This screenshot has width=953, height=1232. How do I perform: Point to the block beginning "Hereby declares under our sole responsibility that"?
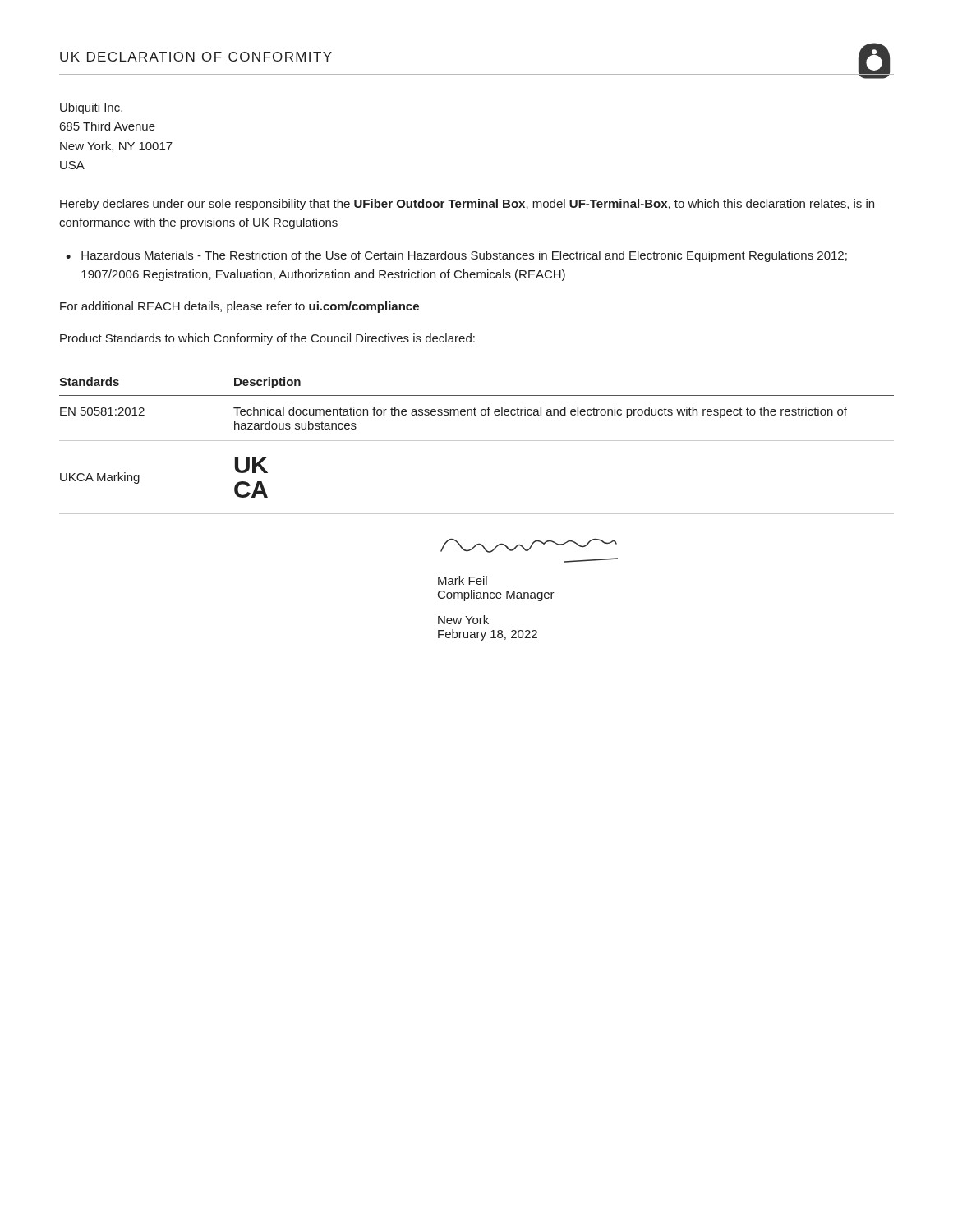coord(467,213)
